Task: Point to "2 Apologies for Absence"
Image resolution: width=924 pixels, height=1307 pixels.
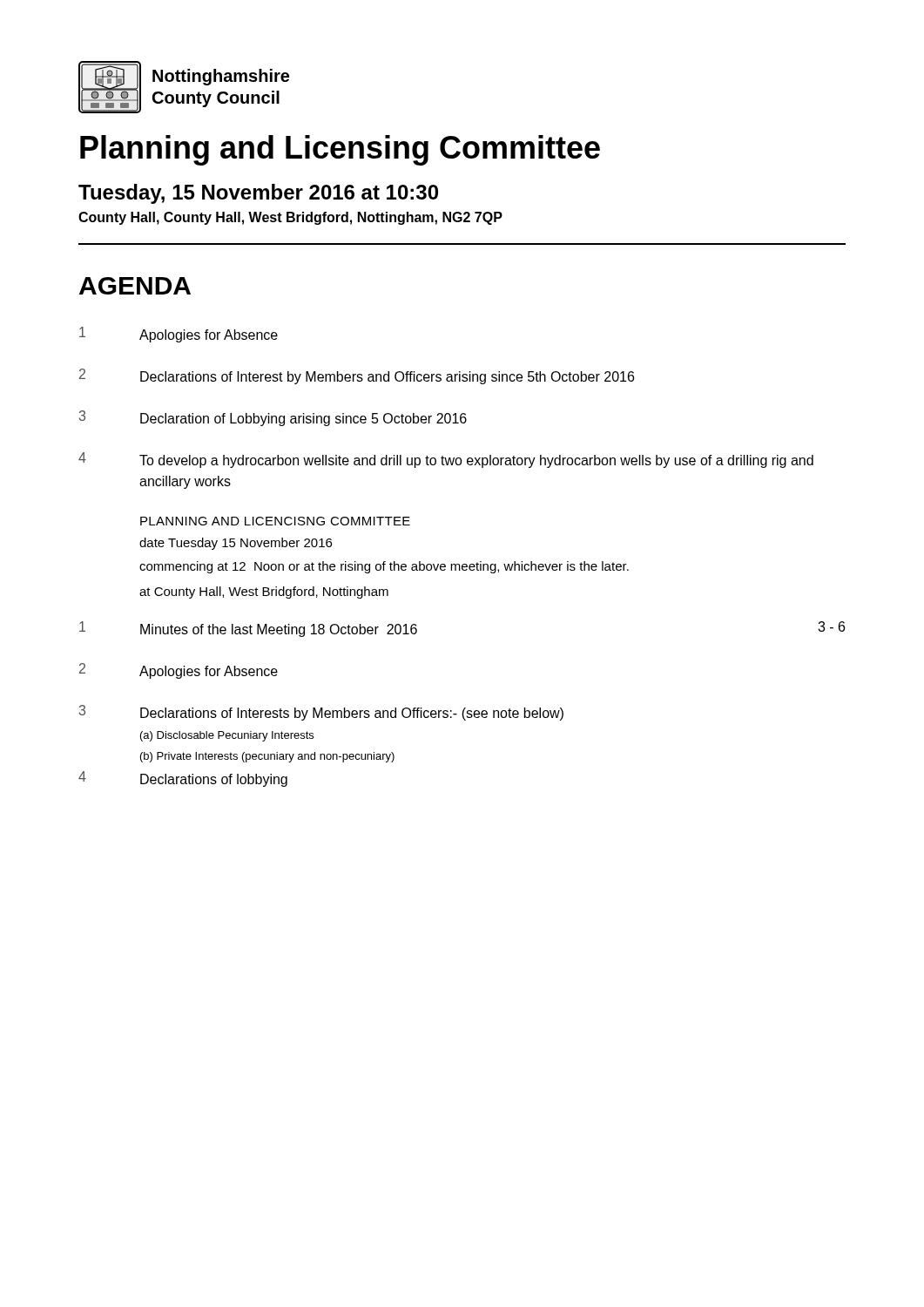Action: click(179, 671)
